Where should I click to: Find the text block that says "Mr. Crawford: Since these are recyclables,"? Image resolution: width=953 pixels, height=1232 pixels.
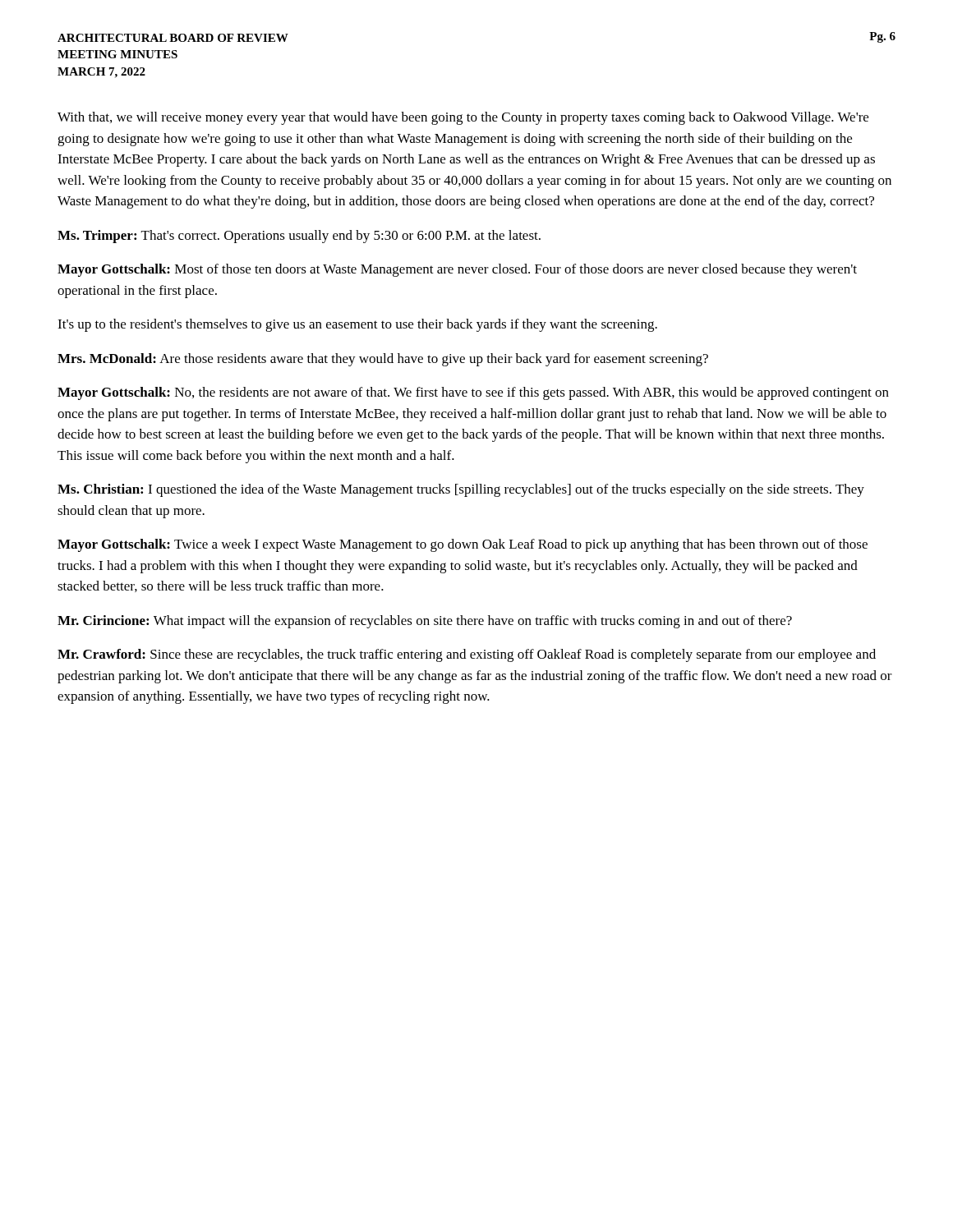[475, 675]
